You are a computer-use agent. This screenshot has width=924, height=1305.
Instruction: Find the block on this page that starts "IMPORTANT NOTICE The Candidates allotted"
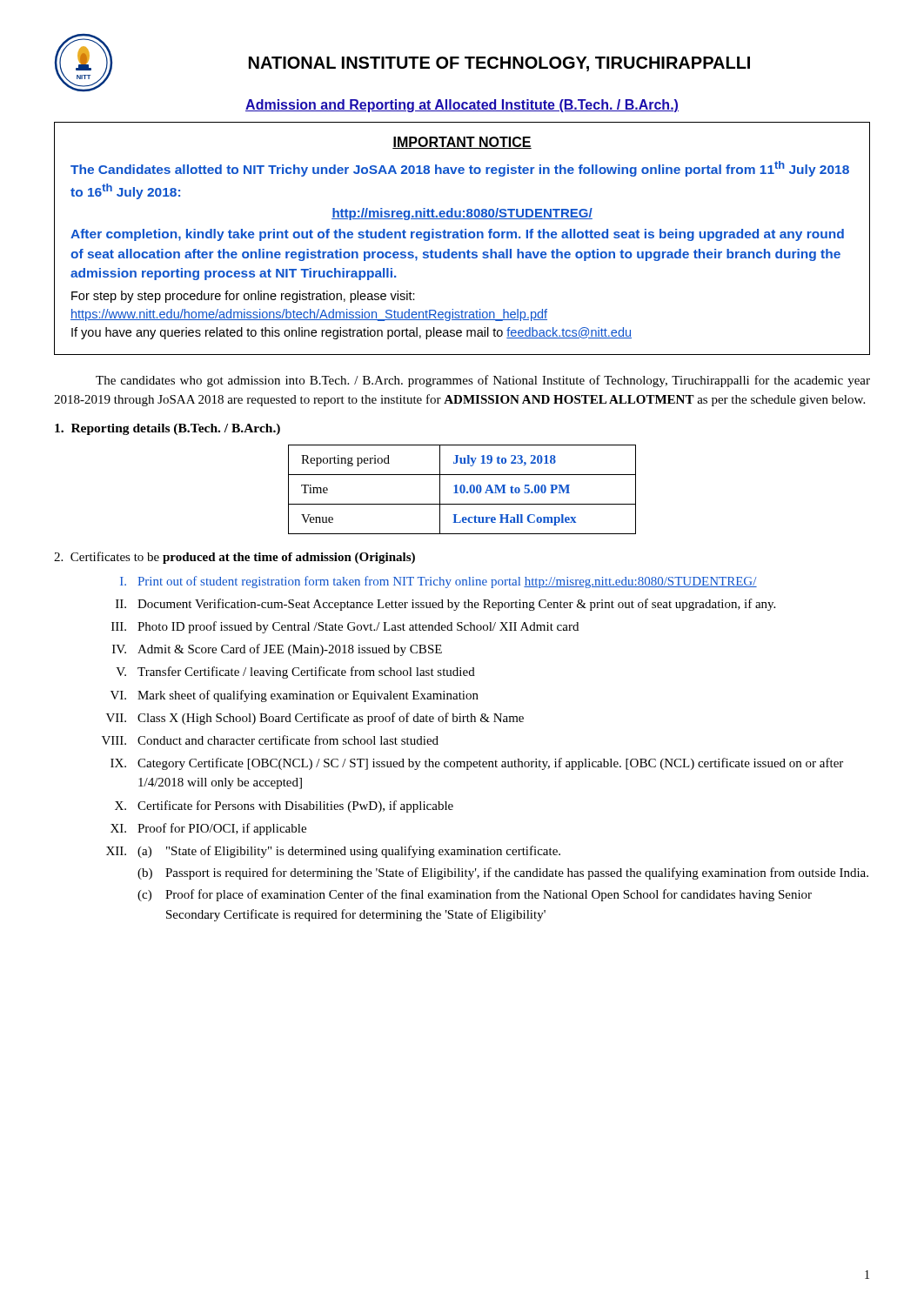[x=462, y=238]
